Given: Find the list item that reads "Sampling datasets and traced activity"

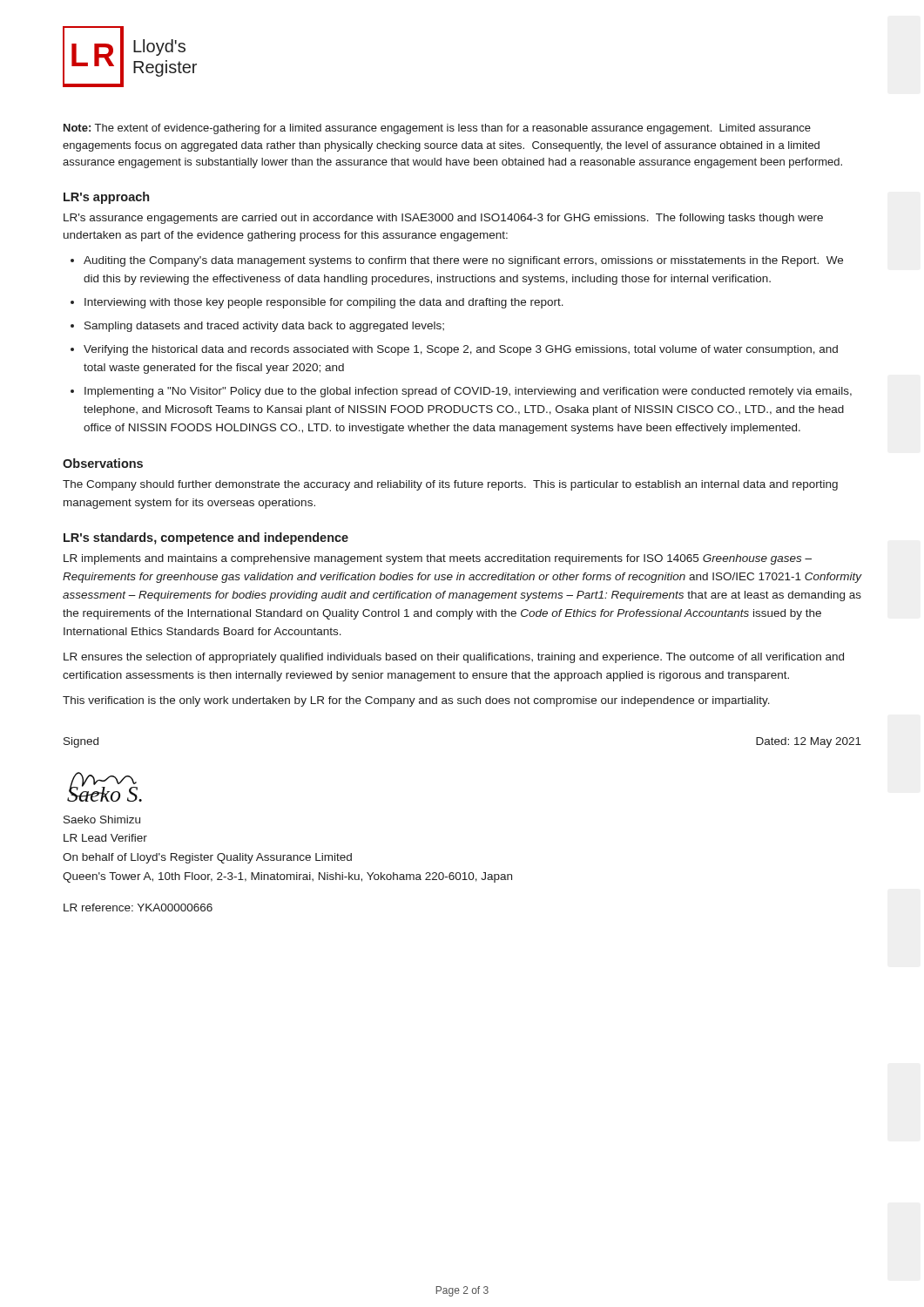Looking at the screenshot, I should (264, 326).
